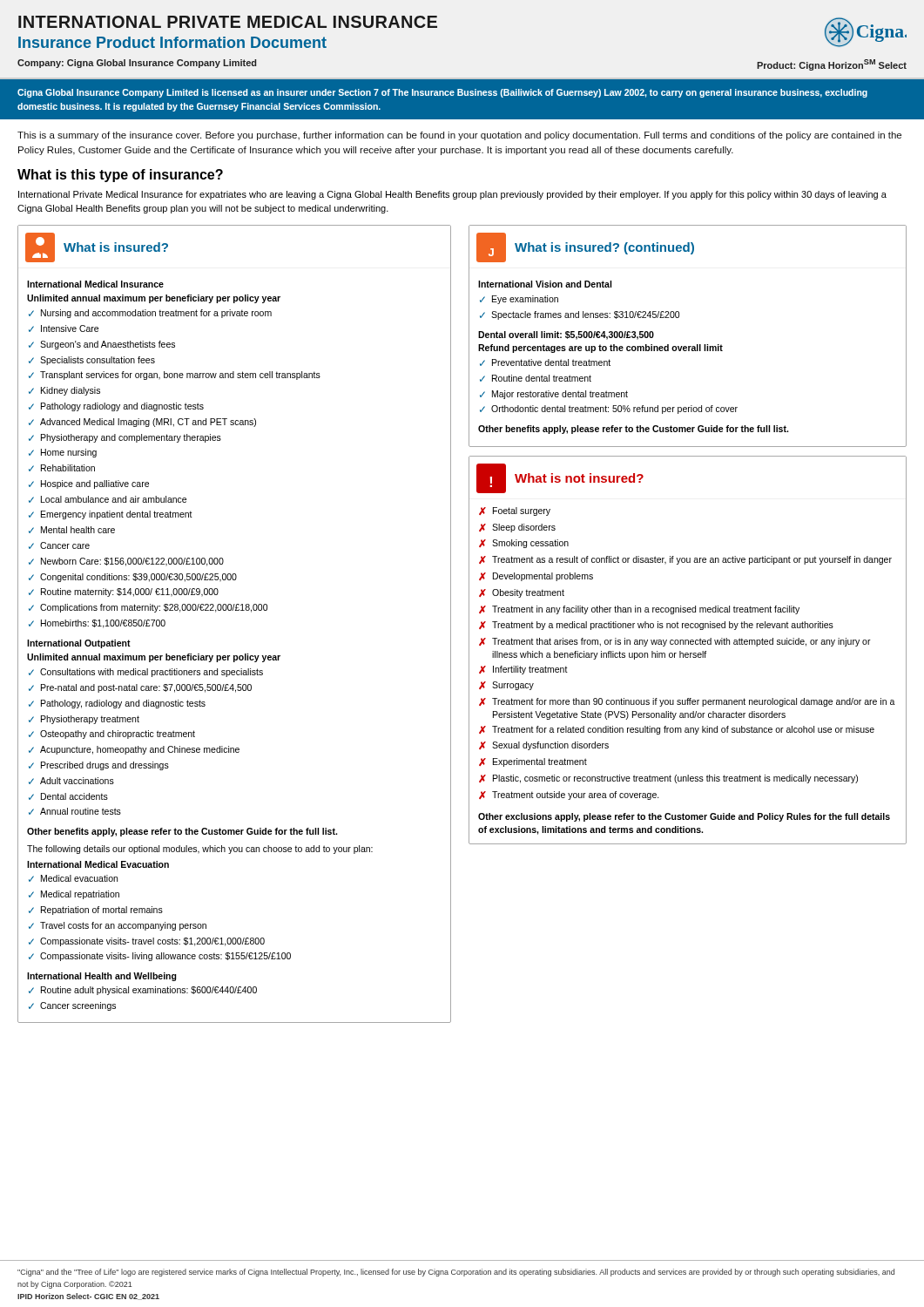Viewport: 924px width, 1307px height.
Task: Click the passage that begins "✗Treatment by a medical practitioner"
Action: tap(656, 626)
